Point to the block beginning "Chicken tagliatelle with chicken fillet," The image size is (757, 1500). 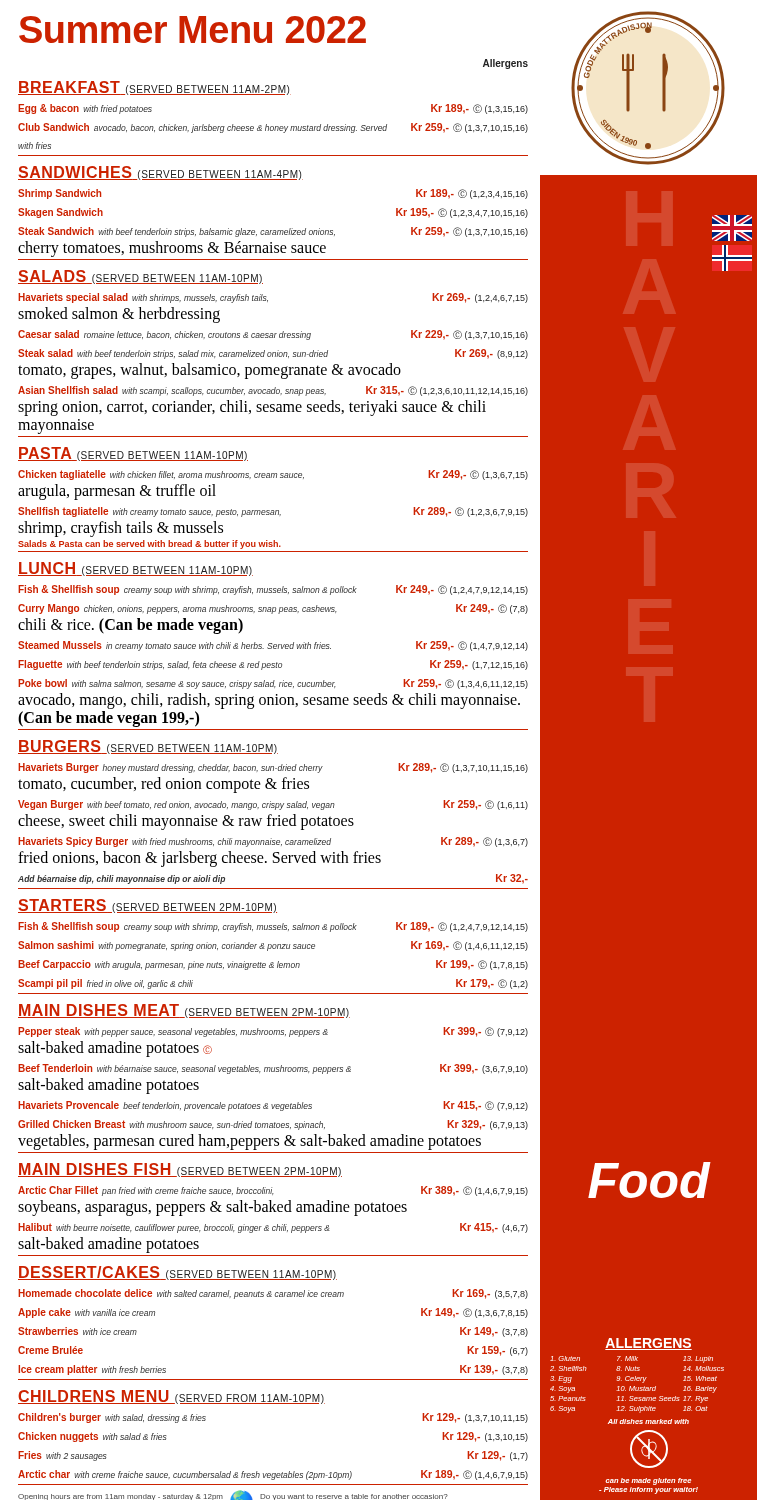tap(273, 482)
